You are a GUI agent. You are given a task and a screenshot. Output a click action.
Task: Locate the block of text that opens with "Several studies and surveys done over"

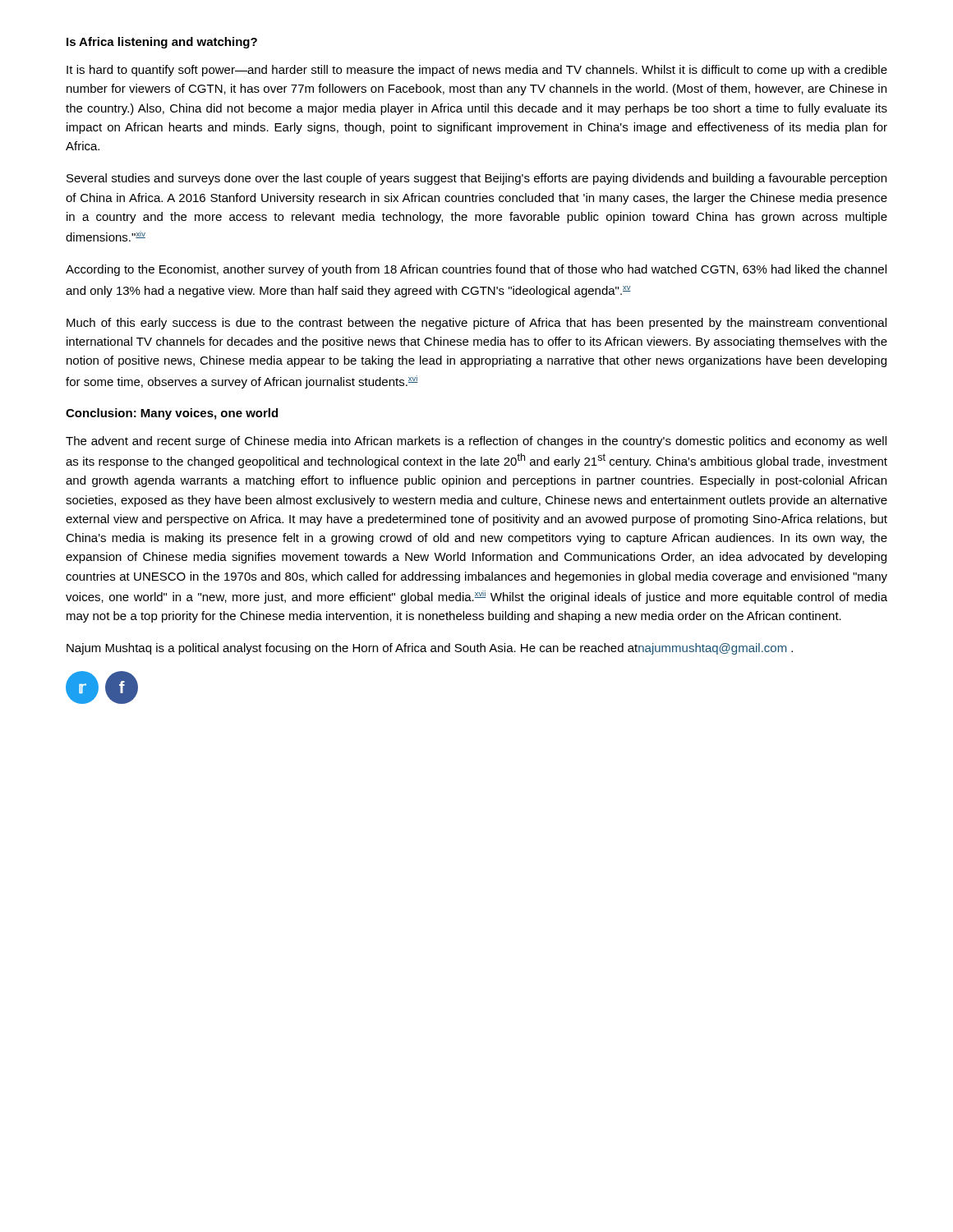476,207
